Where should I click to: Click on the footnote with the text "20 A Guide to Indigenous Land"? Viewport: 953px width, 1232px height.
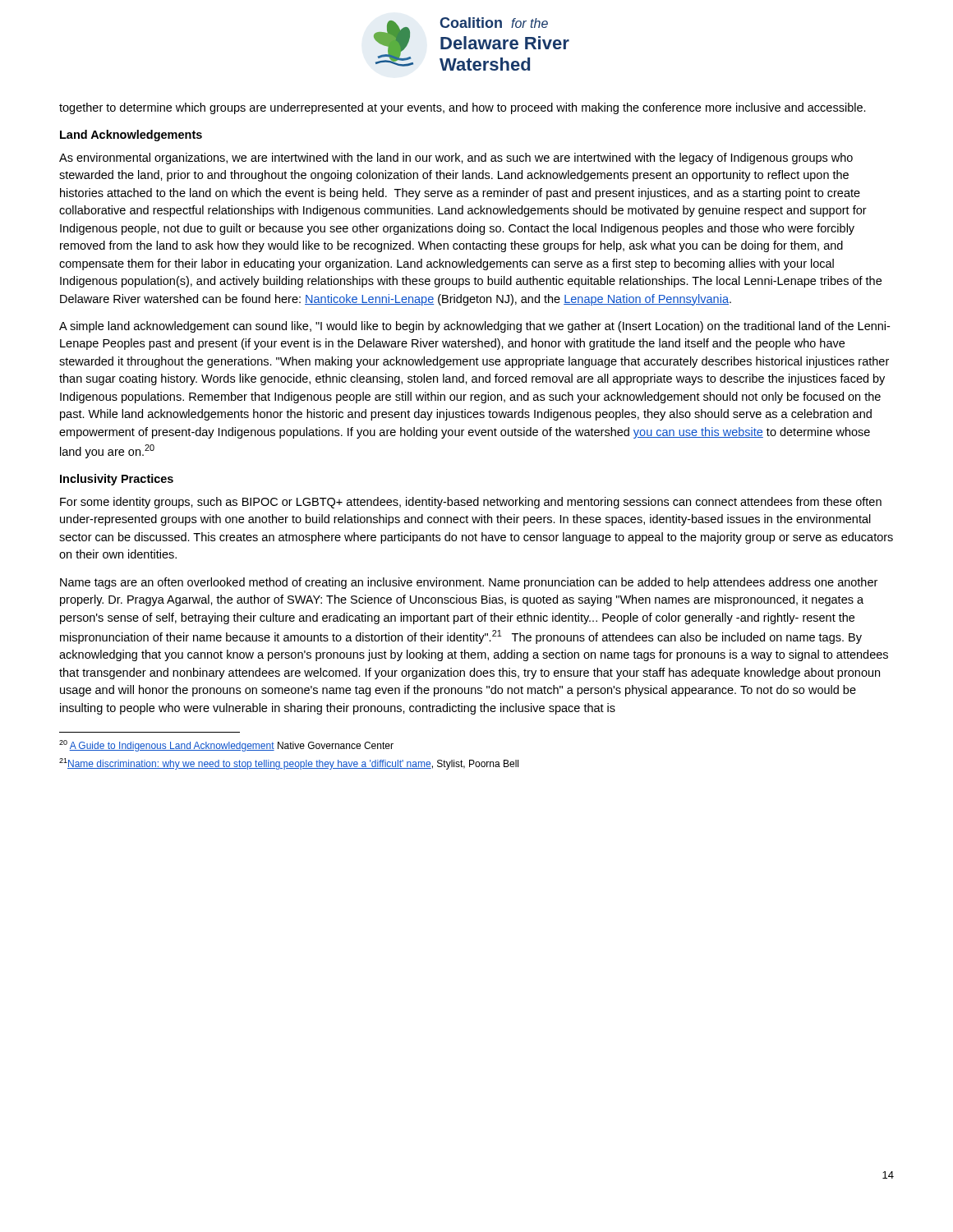pos(226,746)
